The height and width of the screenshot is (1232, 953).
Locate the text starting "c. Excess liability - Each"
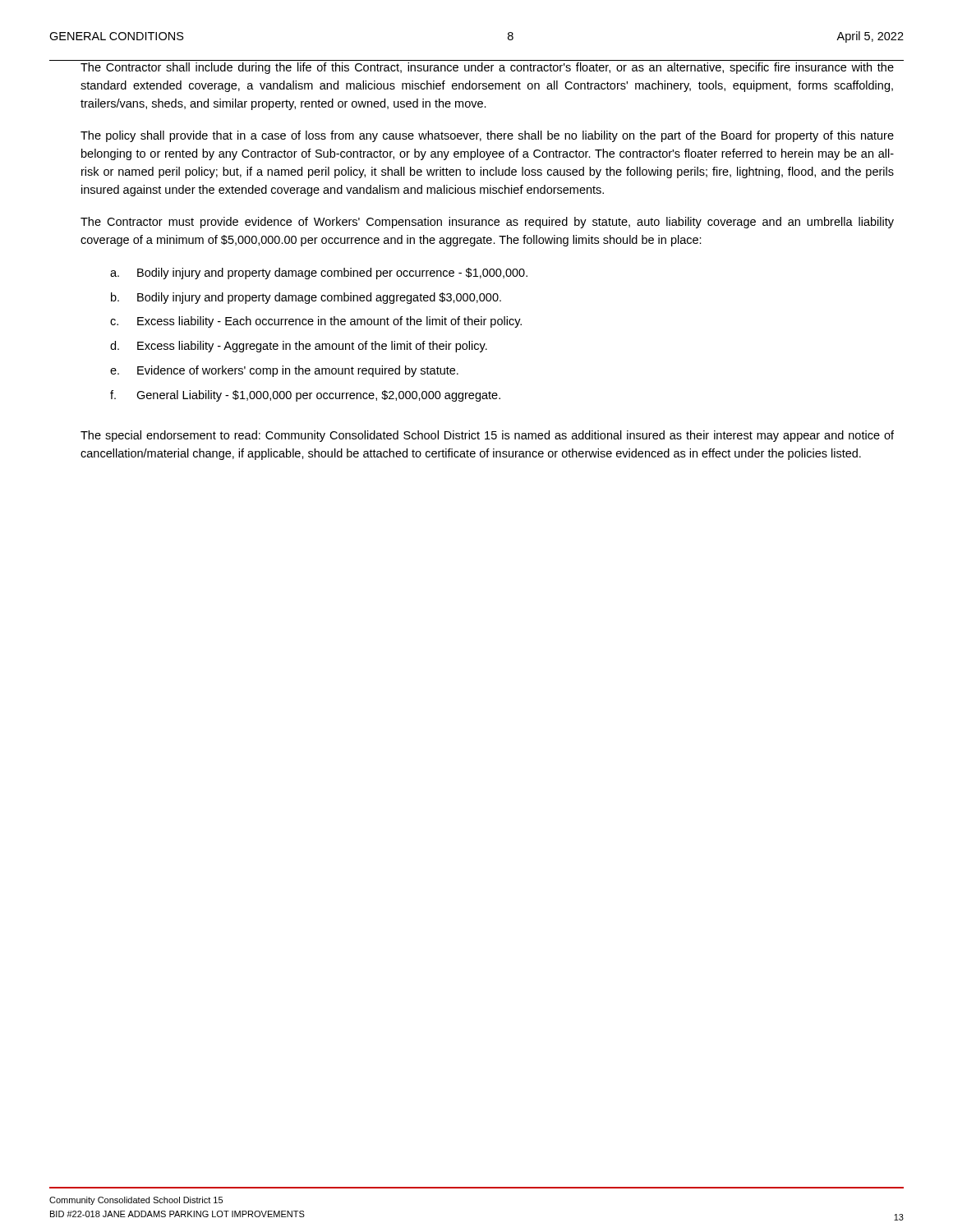[502, 322]
